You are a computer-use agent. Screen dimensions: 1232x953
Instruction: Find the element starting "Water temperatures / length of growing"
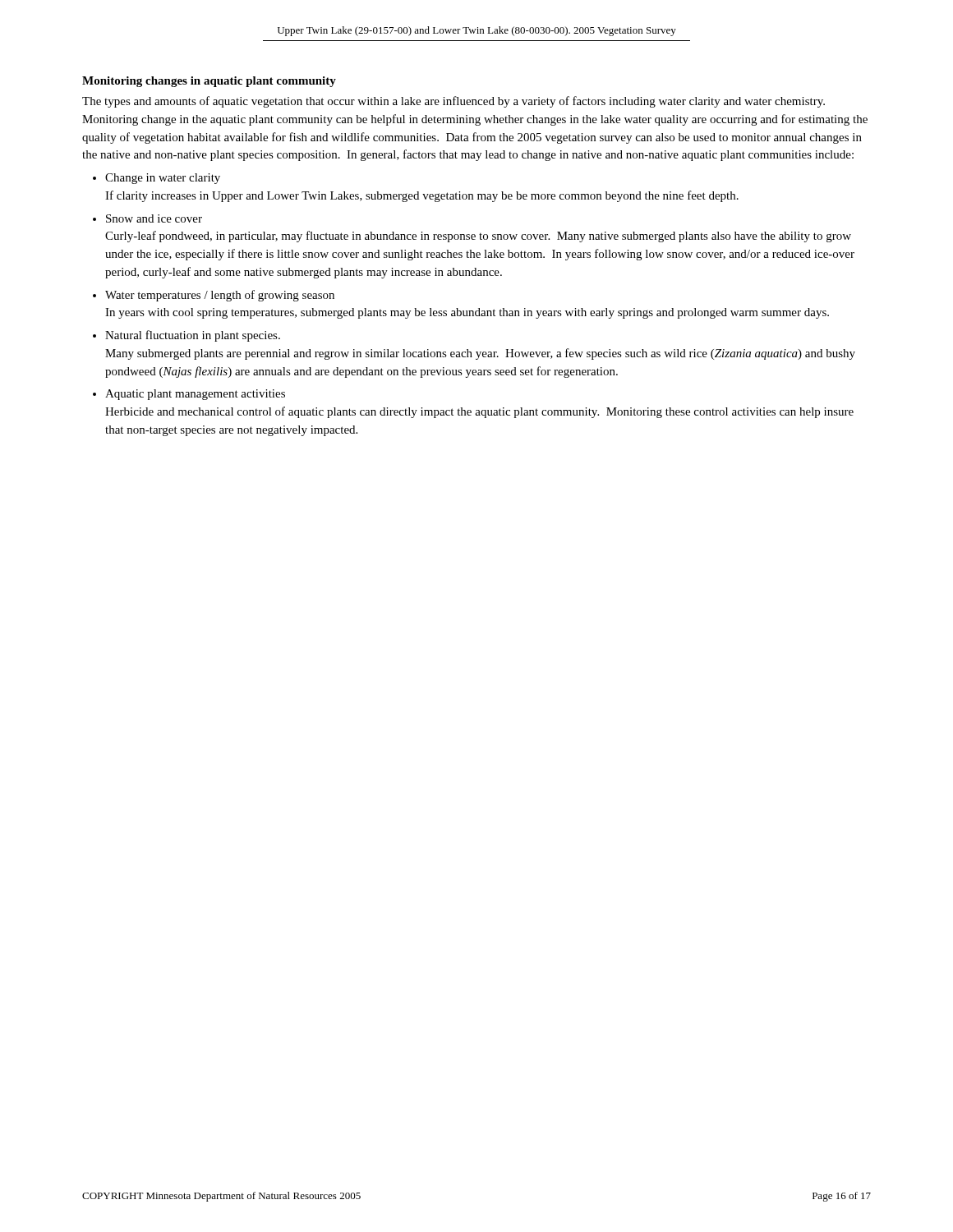[488, 304]
